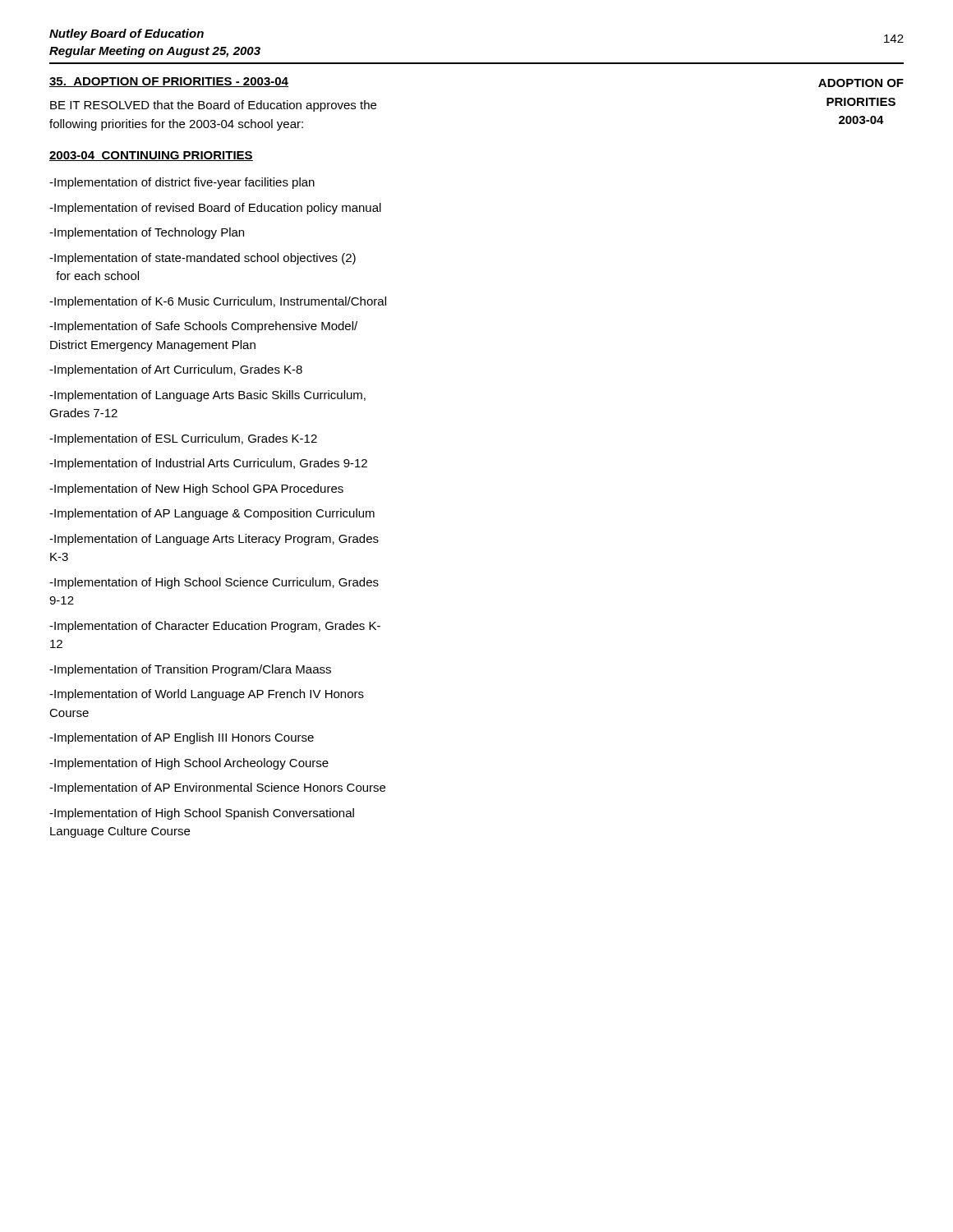The height and width of the screenshot is (1232, 953).
Task: Select the list item with the text "-Implementation of K-6 Music Curriculum,"
Action: [x=218, y=301]
